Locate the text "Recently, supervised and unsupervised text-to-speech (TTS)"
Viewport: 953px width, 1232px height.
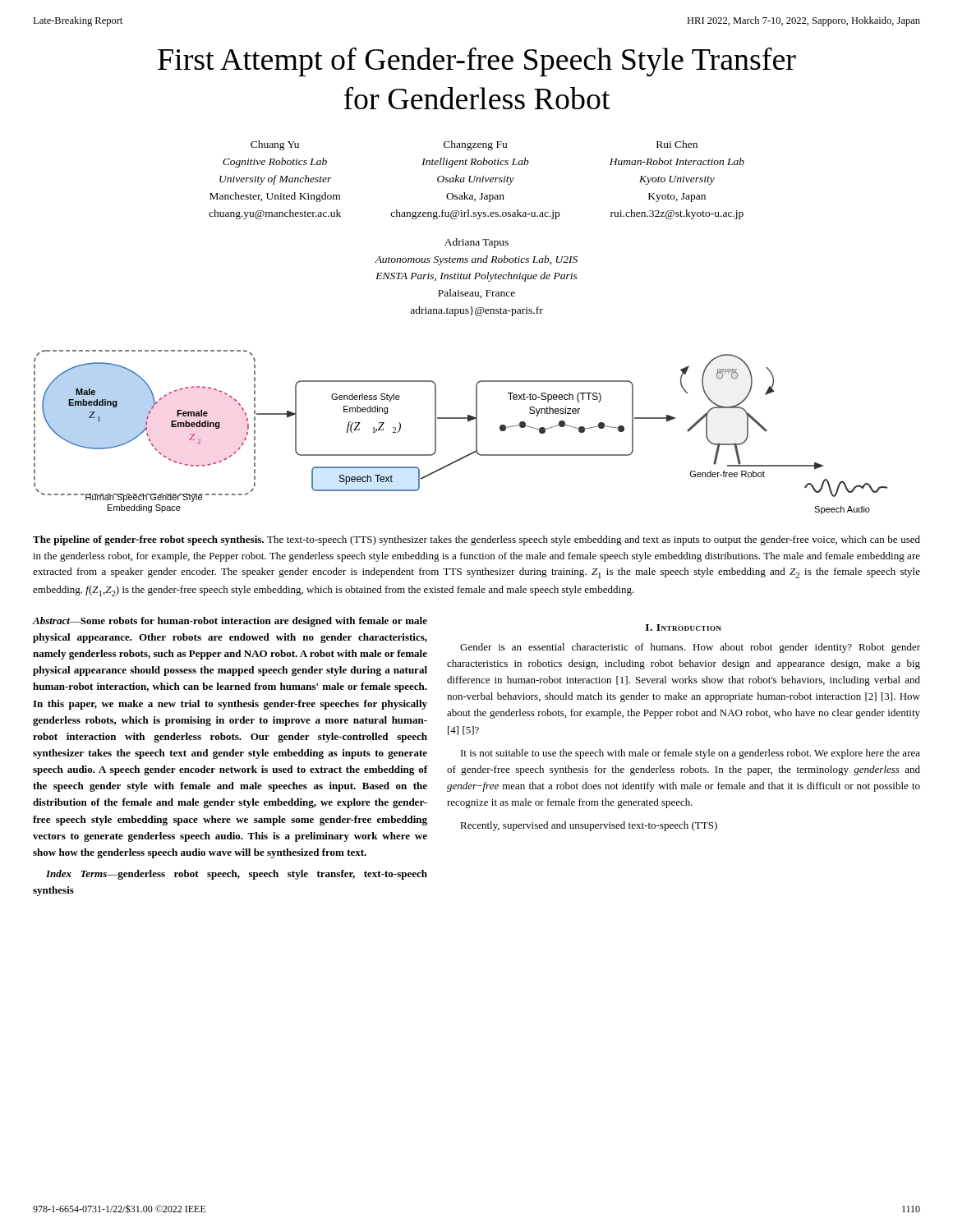pos(589,825)
